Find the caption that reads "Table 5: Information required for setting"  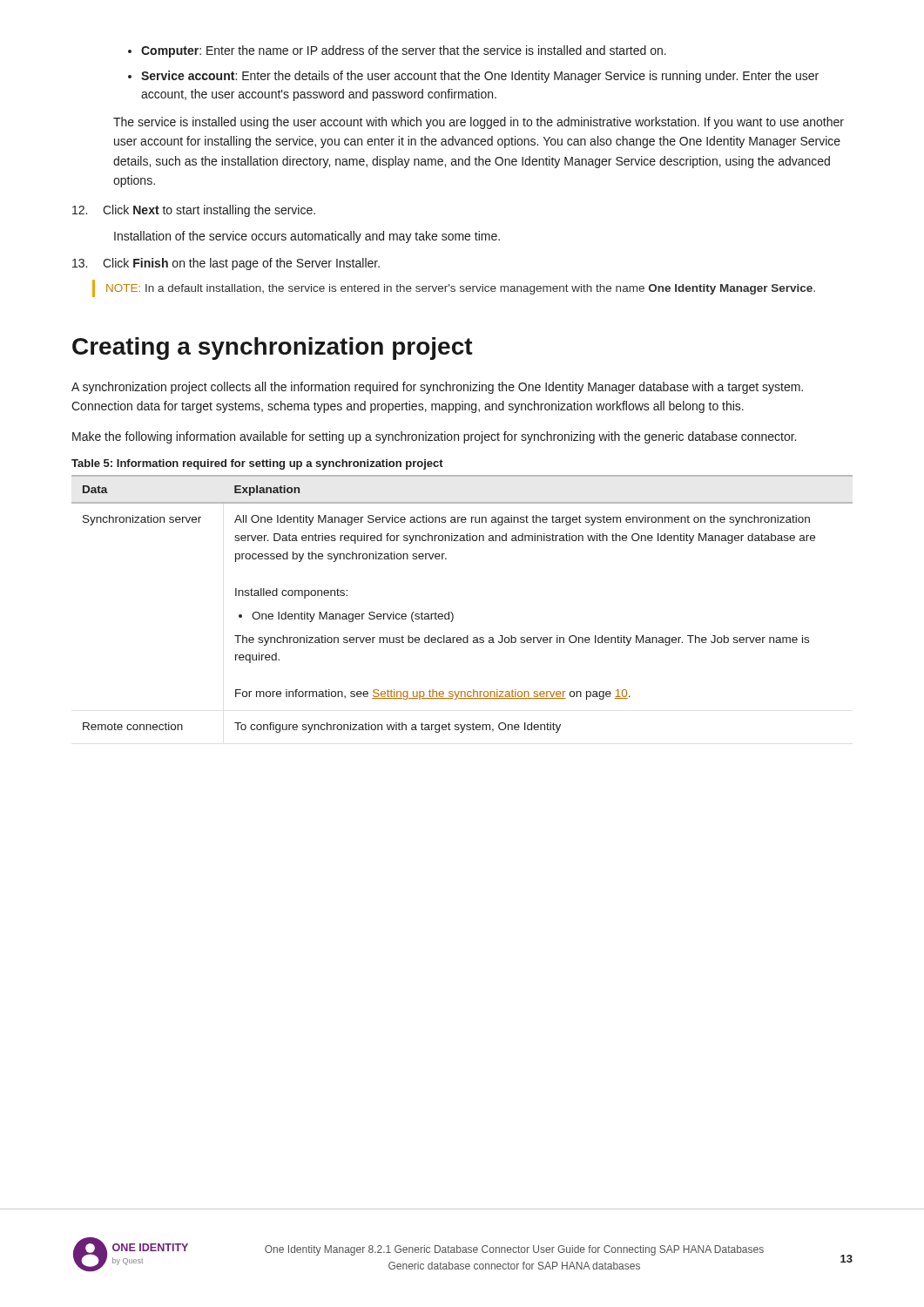point(257,463)
